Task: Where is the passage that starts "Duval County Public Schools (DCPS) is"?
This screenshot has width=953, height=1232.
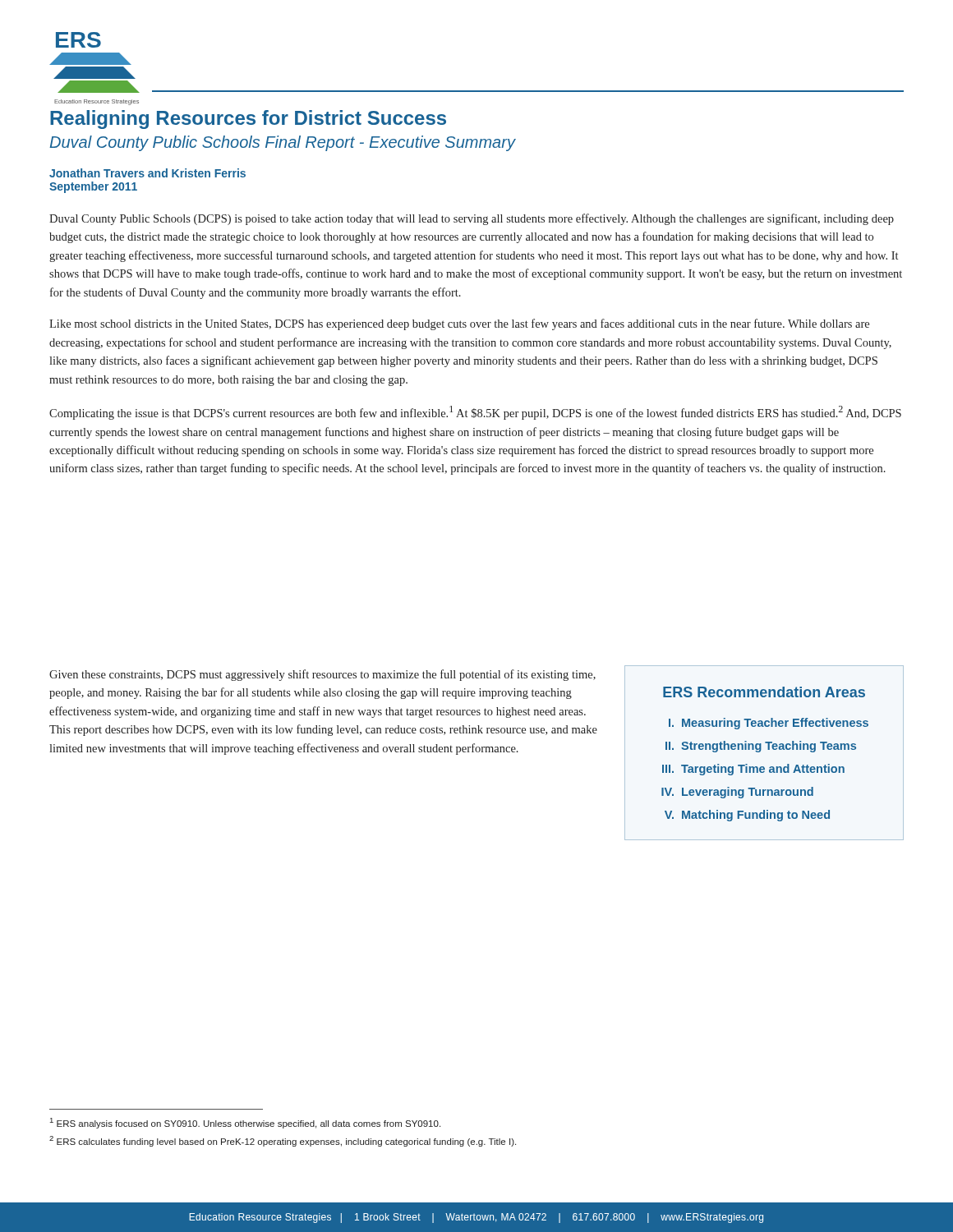Action: 476,255
